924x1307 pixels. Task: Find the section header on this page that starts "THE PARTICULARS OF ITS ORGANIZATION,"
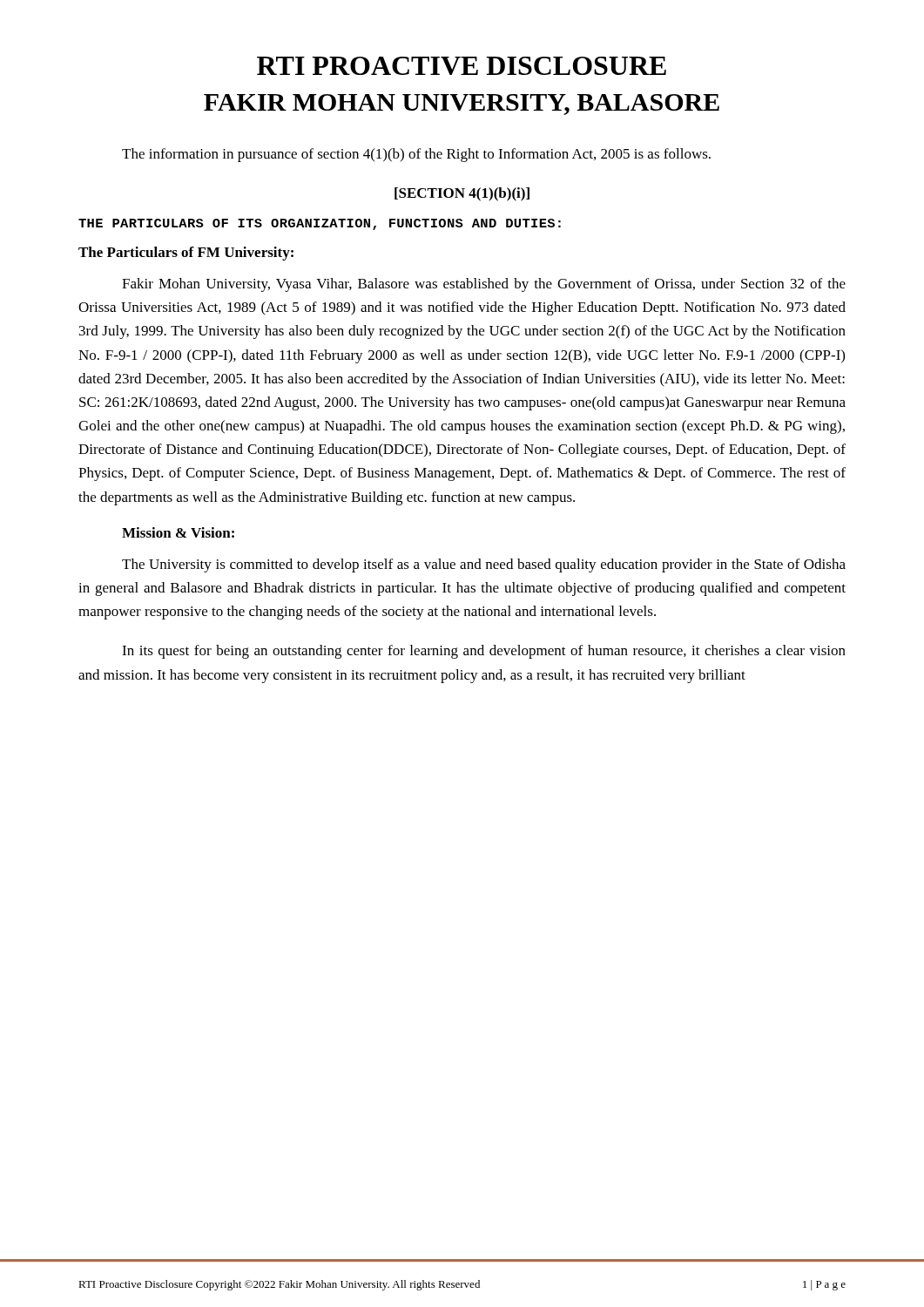tap(321, 224)
